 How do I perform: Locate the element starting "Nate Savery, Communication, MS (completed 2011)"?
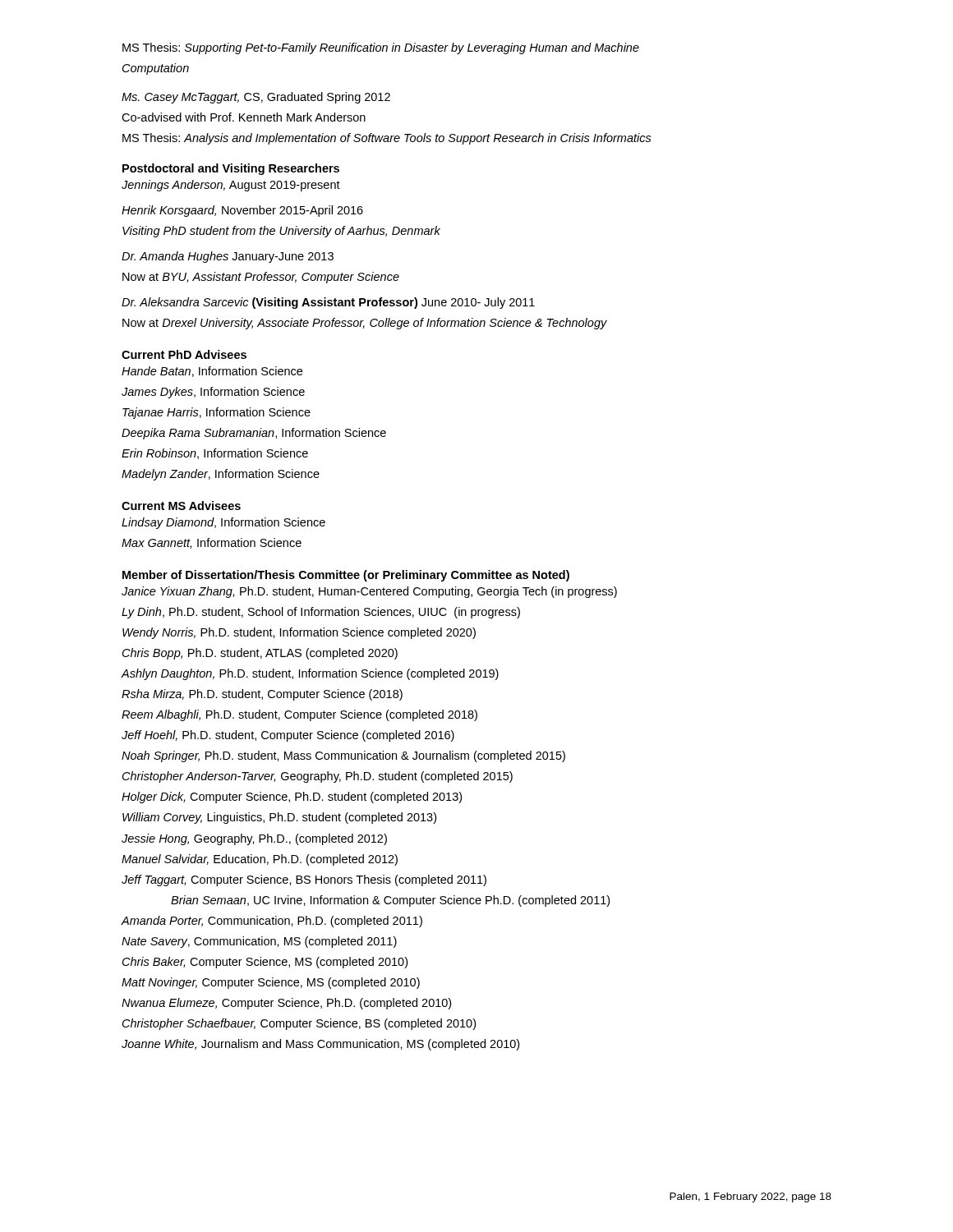[259, 942]
